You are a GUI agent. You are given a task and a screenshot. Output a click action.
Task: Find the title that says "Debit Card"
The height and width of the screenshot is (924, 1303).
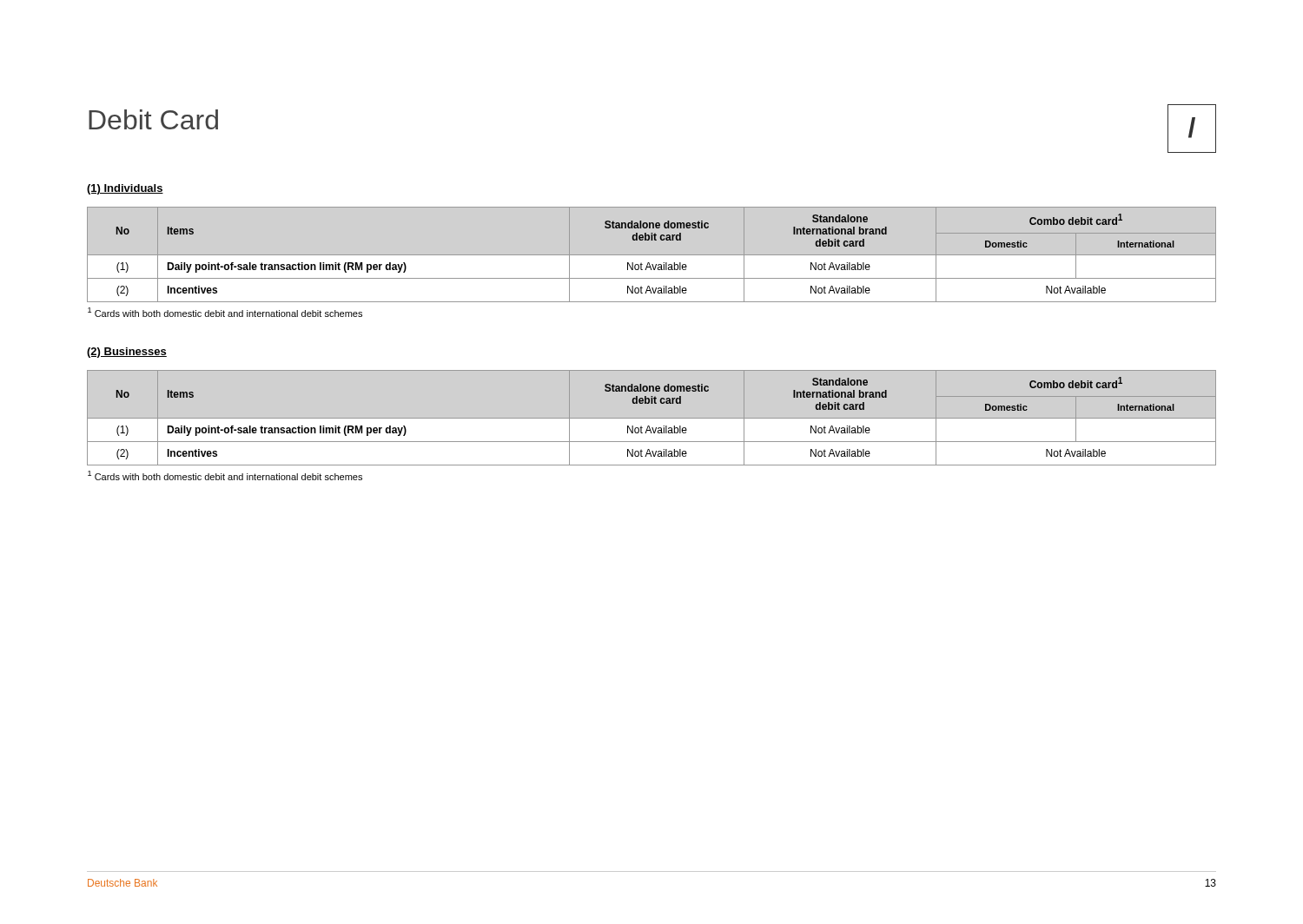pos(153,120)
